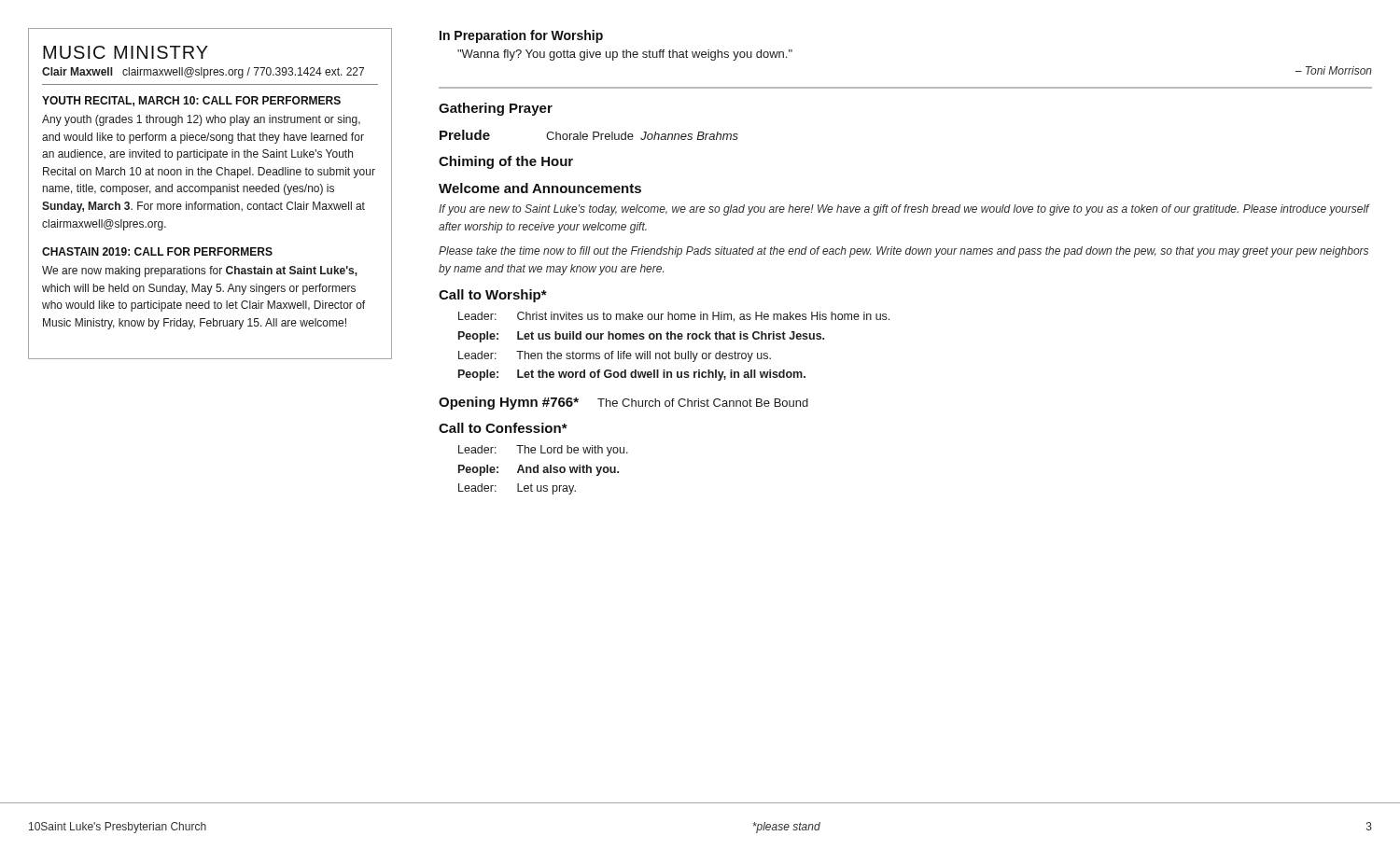Click on the text block that says "Any youth (grades 1 through 12) who play"
This screenshot has width=1400, height=850.
210,172
